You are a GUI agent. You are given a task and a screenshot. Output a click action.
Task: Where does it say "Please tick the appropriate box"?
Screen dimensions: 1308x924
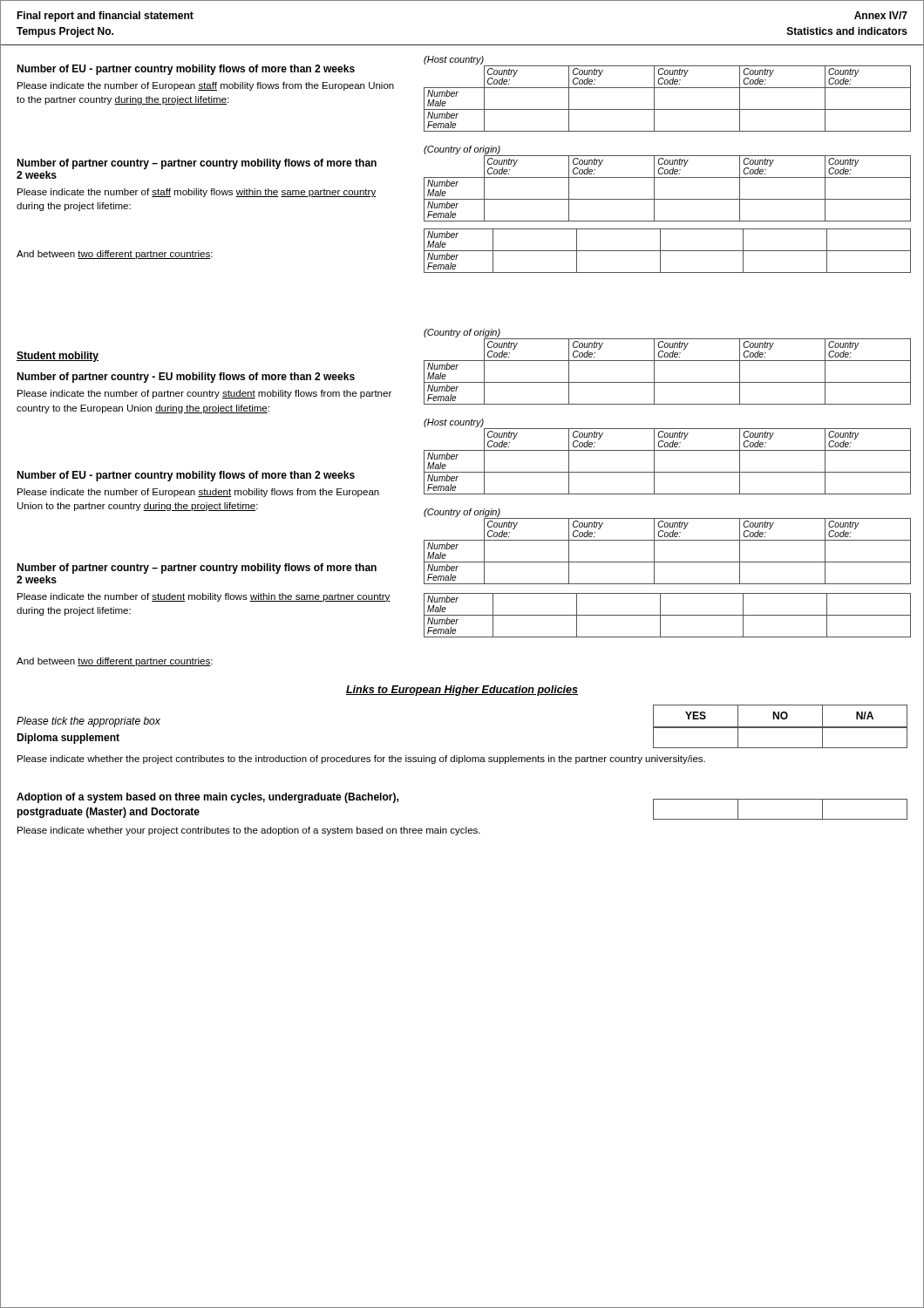[x=88, y=721]
